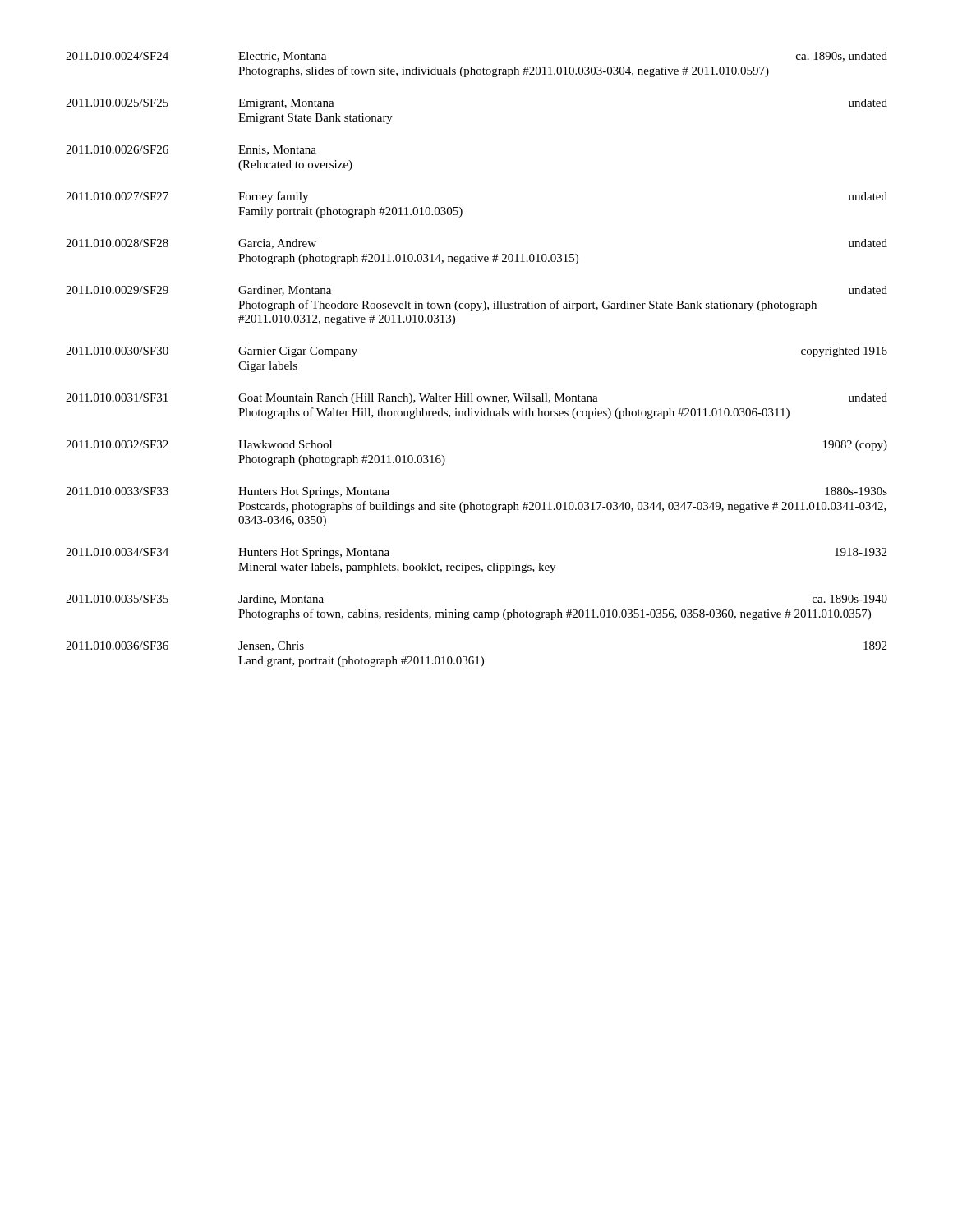Locate the list item with the text "2011.010.0026/SF26 Ennis, Montana (Relocated"
Screen dimensions: 1232x953
[120, 150]
